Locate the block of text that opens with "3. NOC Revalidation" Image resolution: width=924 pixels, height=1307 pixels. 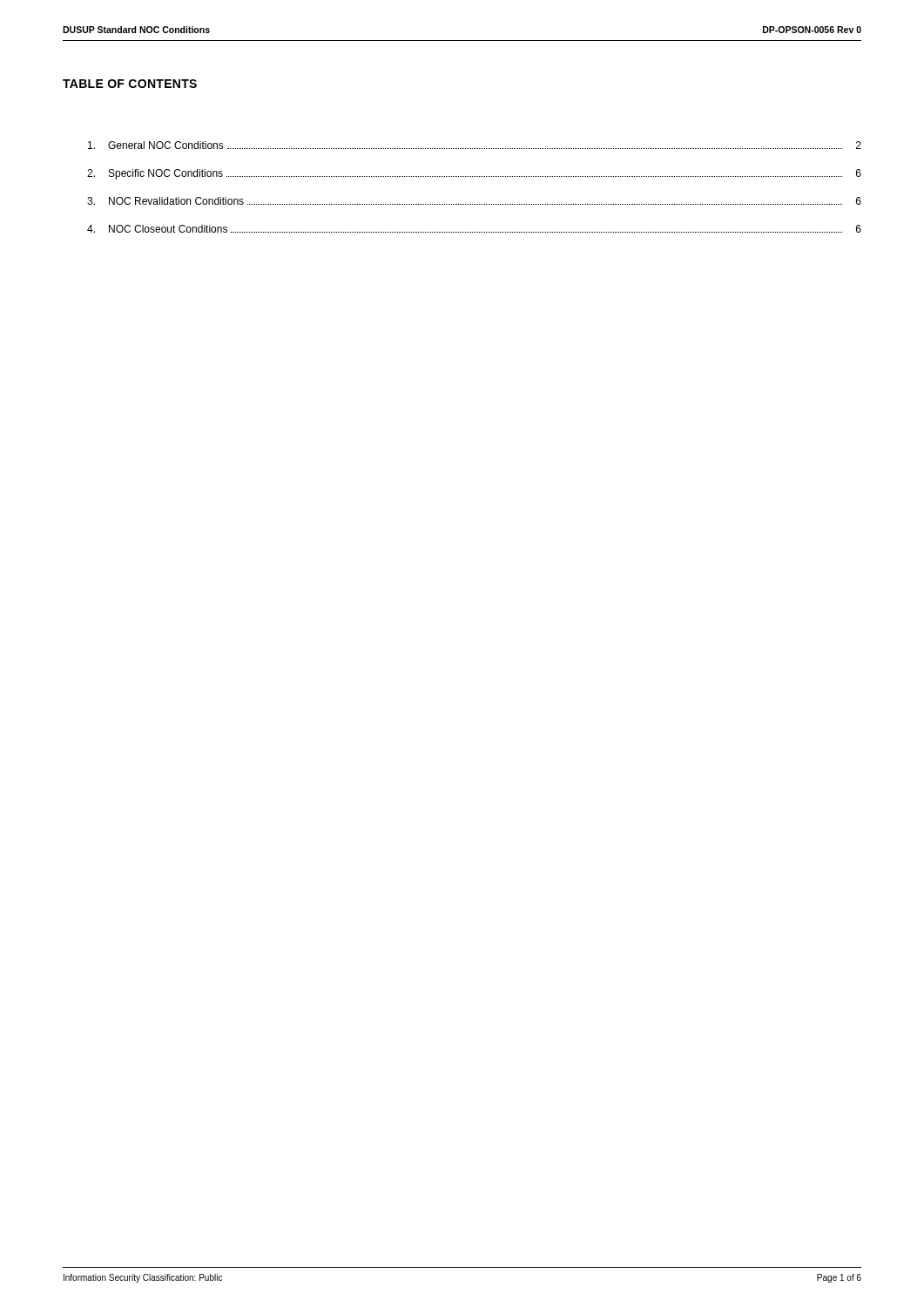pyautogui.click(x=462, y=201)
